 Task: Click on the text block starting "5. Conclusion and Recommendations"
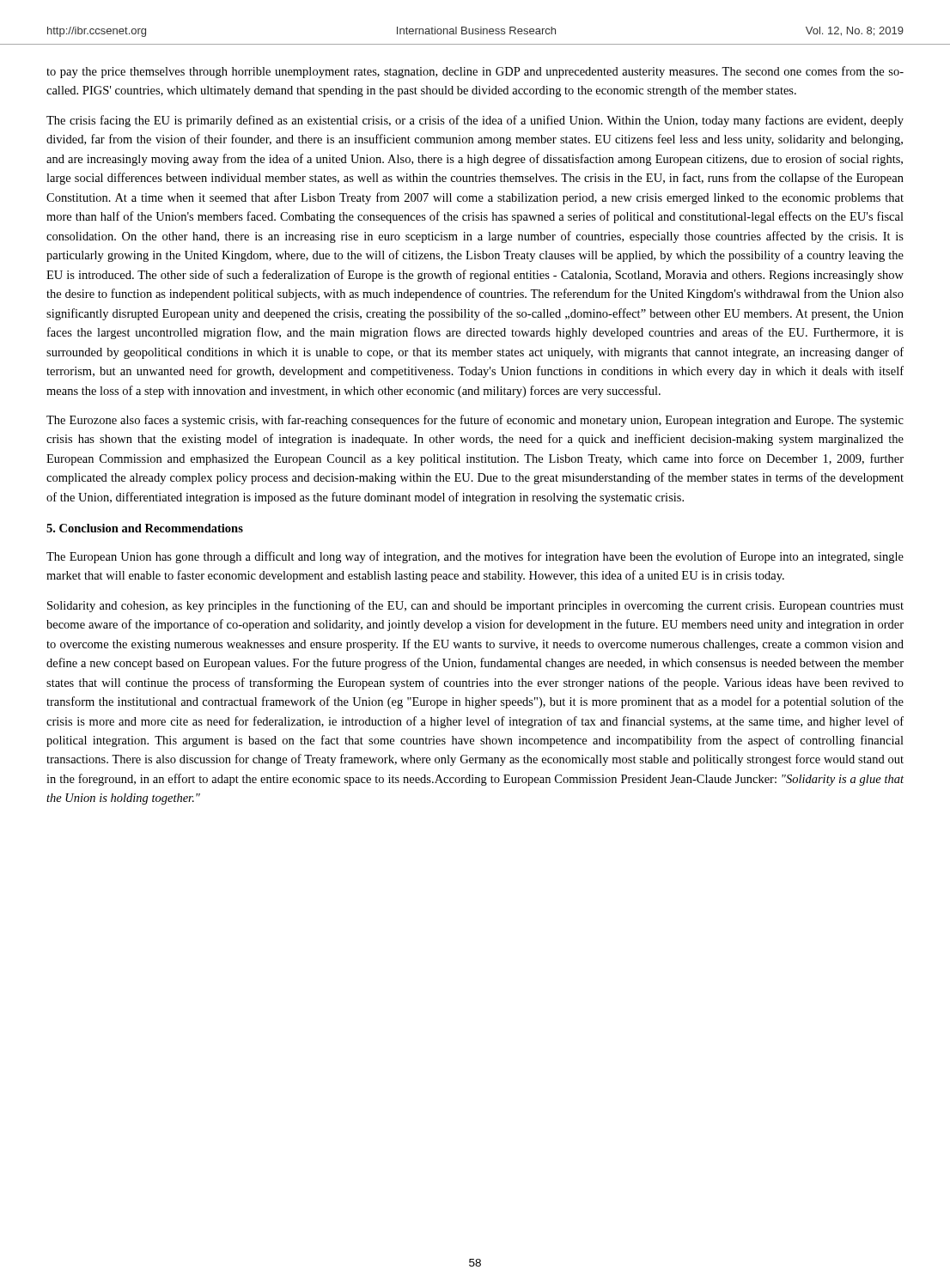[x=145, y=528]
